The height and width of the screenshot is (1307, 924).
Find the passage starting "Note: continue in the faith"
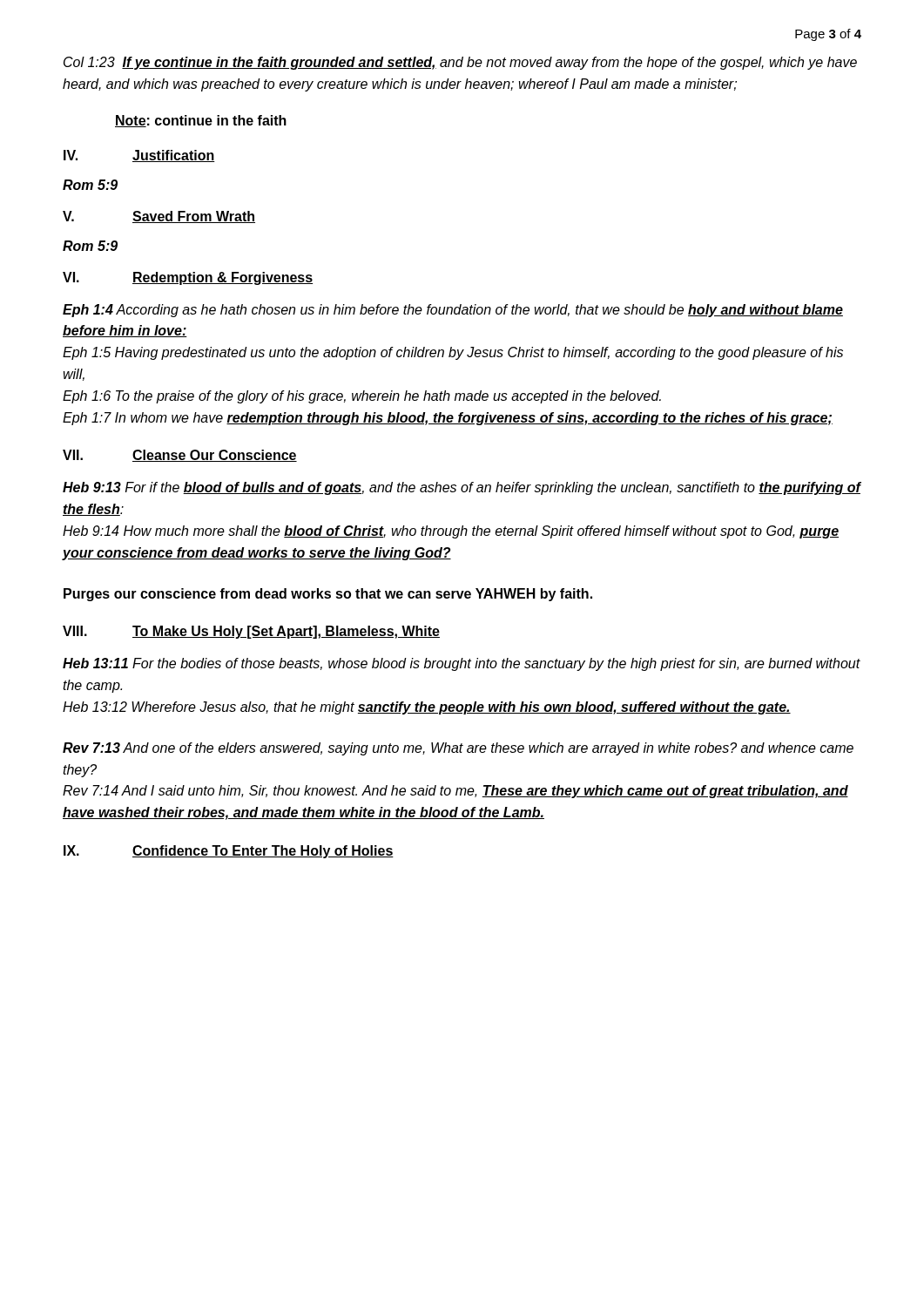pyautogui.click(x=201, y=120)
